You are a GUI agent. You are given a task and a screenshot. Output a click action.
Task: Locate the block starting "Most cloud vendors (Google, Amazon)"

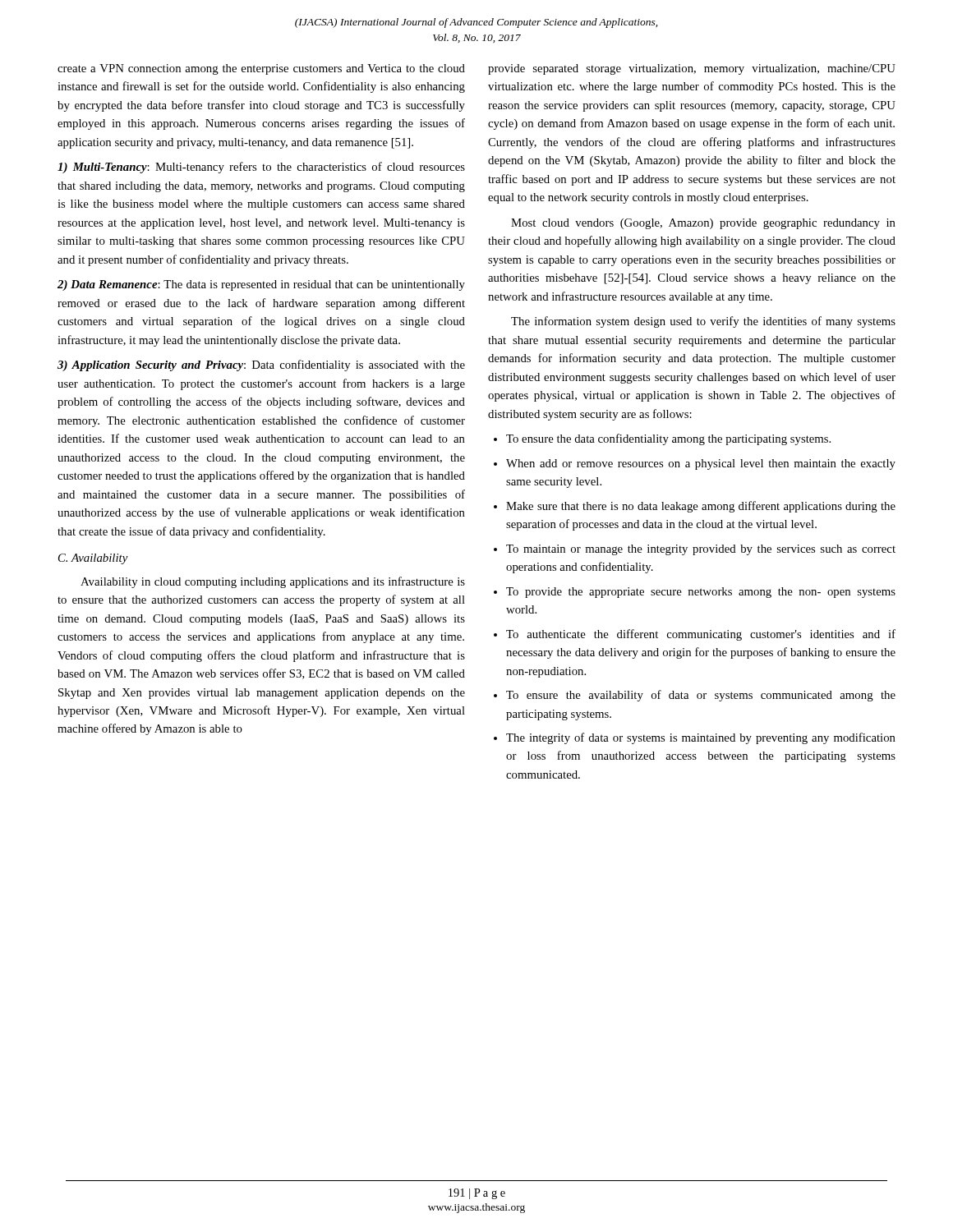692,260
